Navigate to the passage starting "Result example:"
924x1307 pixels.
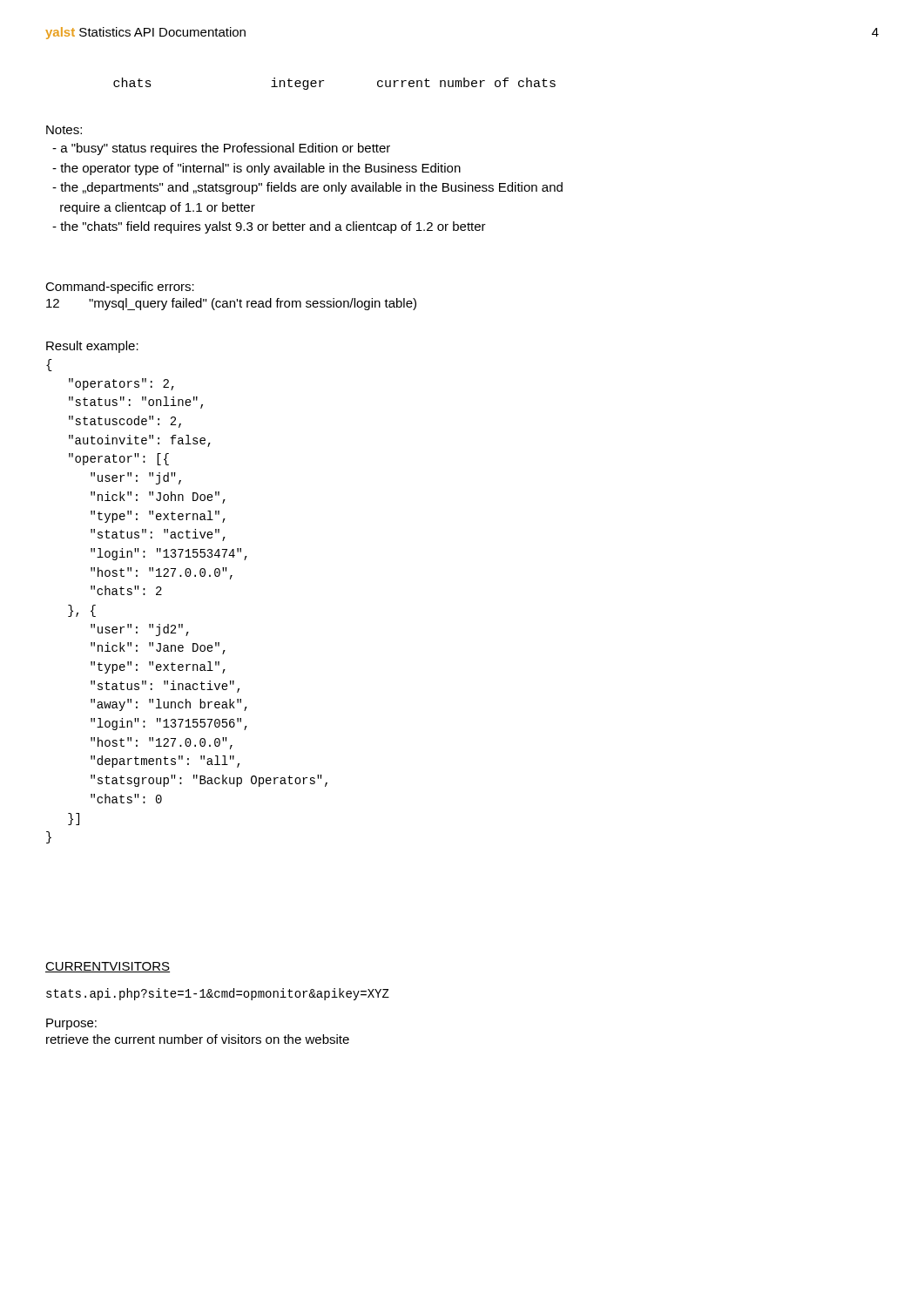pos(92,346)
